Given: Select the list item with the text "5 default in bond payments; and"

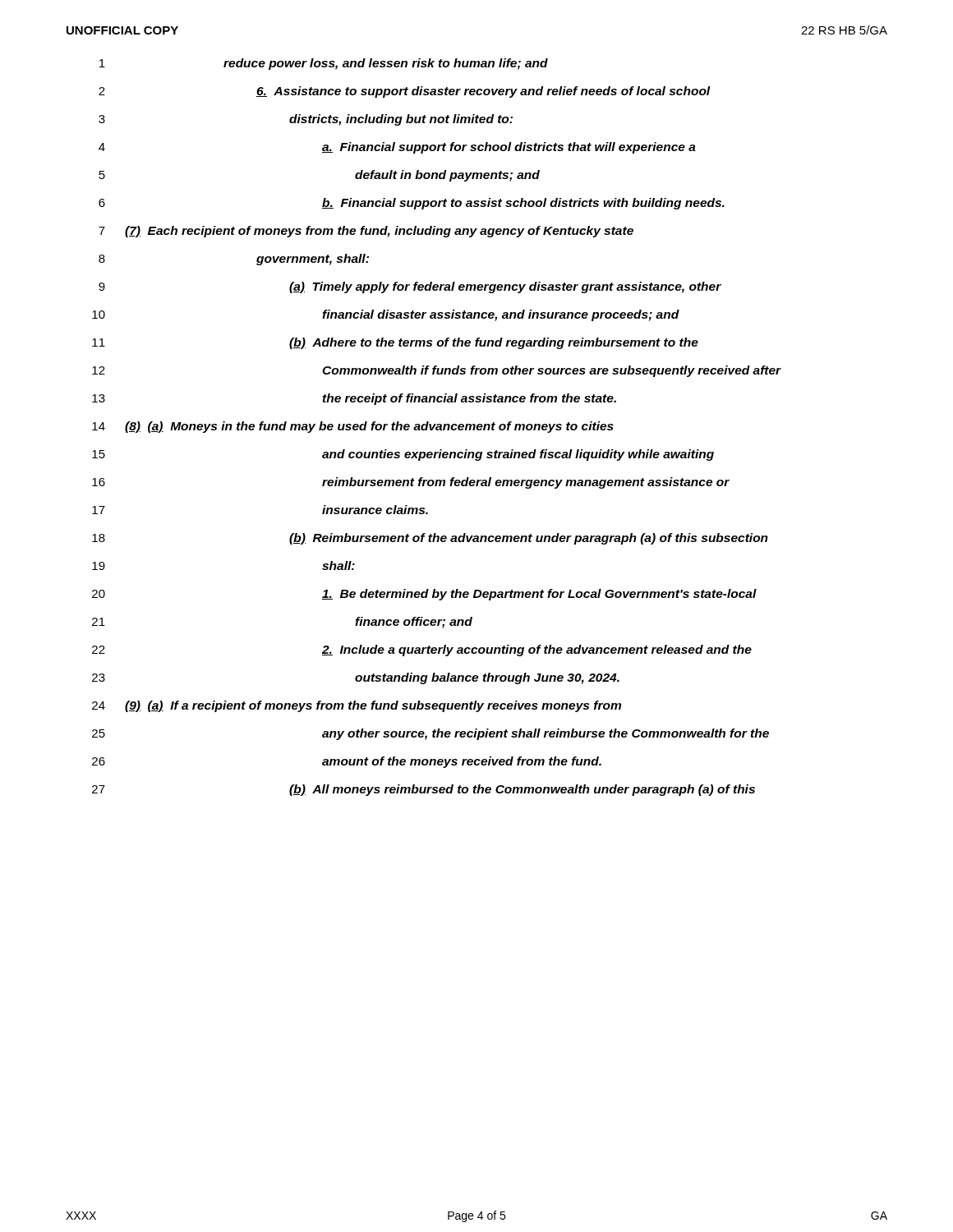Looking at the screenshot, I should coord(476,175).
